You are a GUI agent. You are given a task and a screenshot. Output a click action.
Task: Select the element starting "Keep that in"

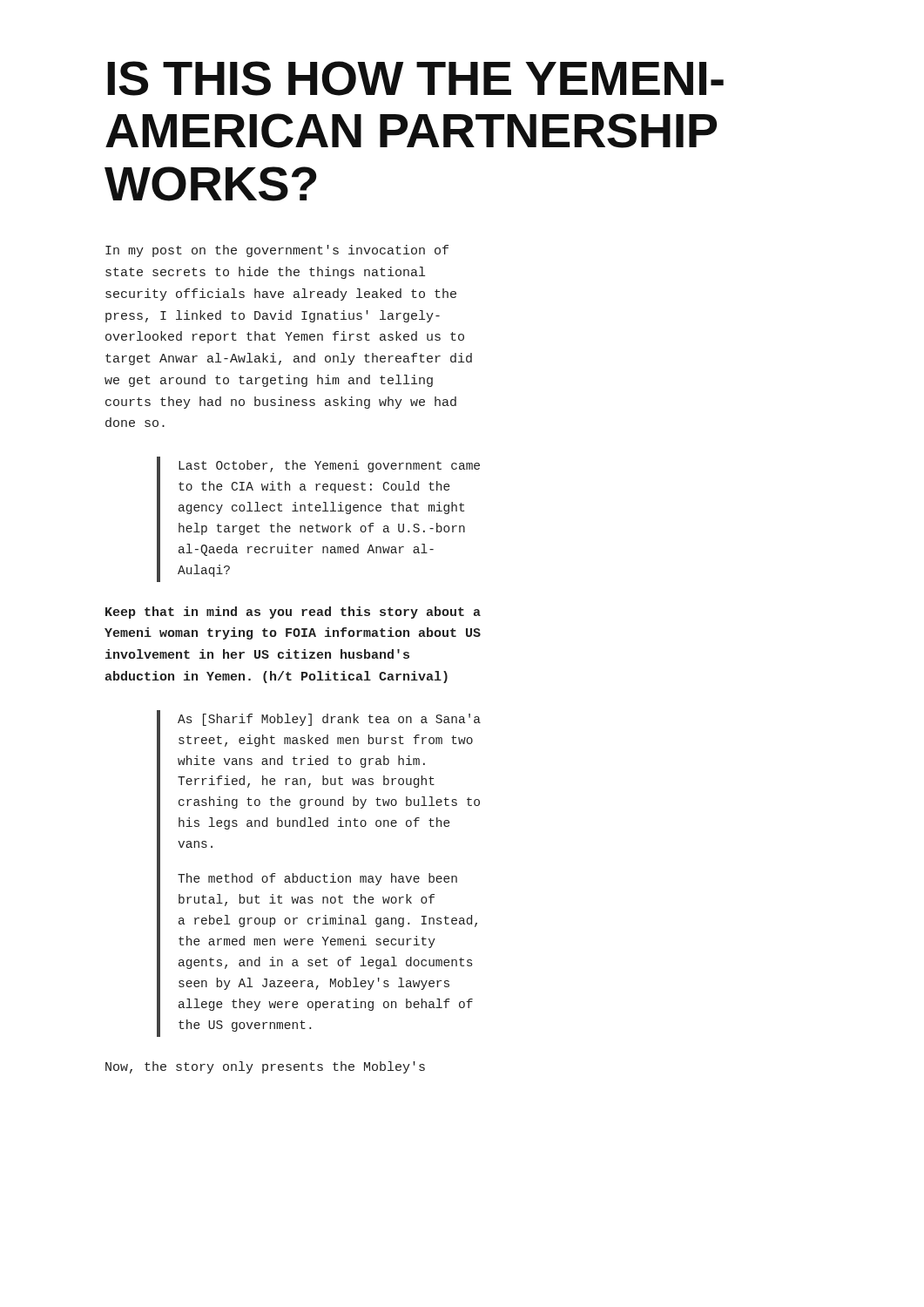click(x=293, y=645)
